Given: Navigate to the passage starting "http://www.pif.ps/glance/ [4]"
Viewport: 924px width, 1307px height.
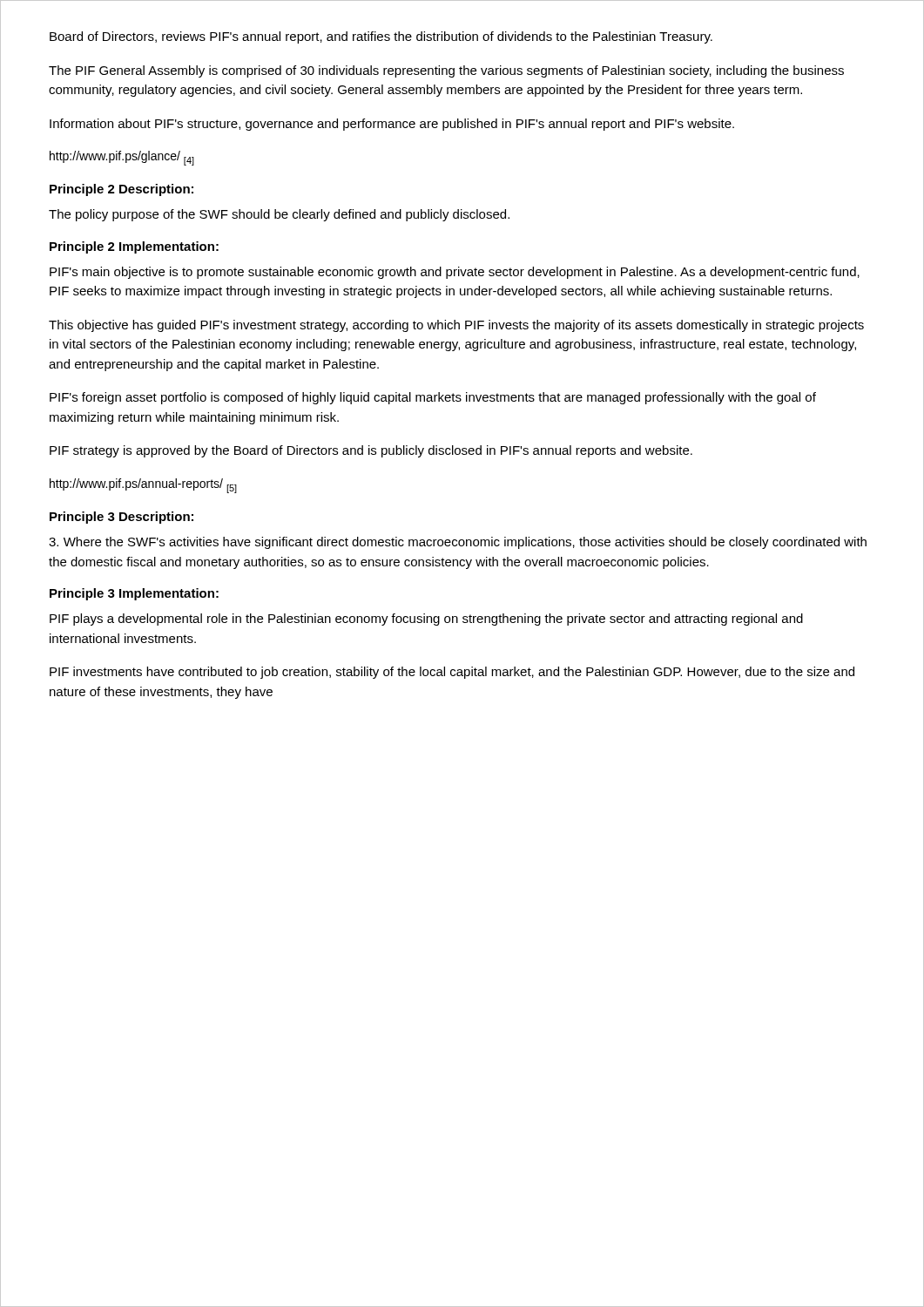Looking at the screenshot, I should (122, 157).
